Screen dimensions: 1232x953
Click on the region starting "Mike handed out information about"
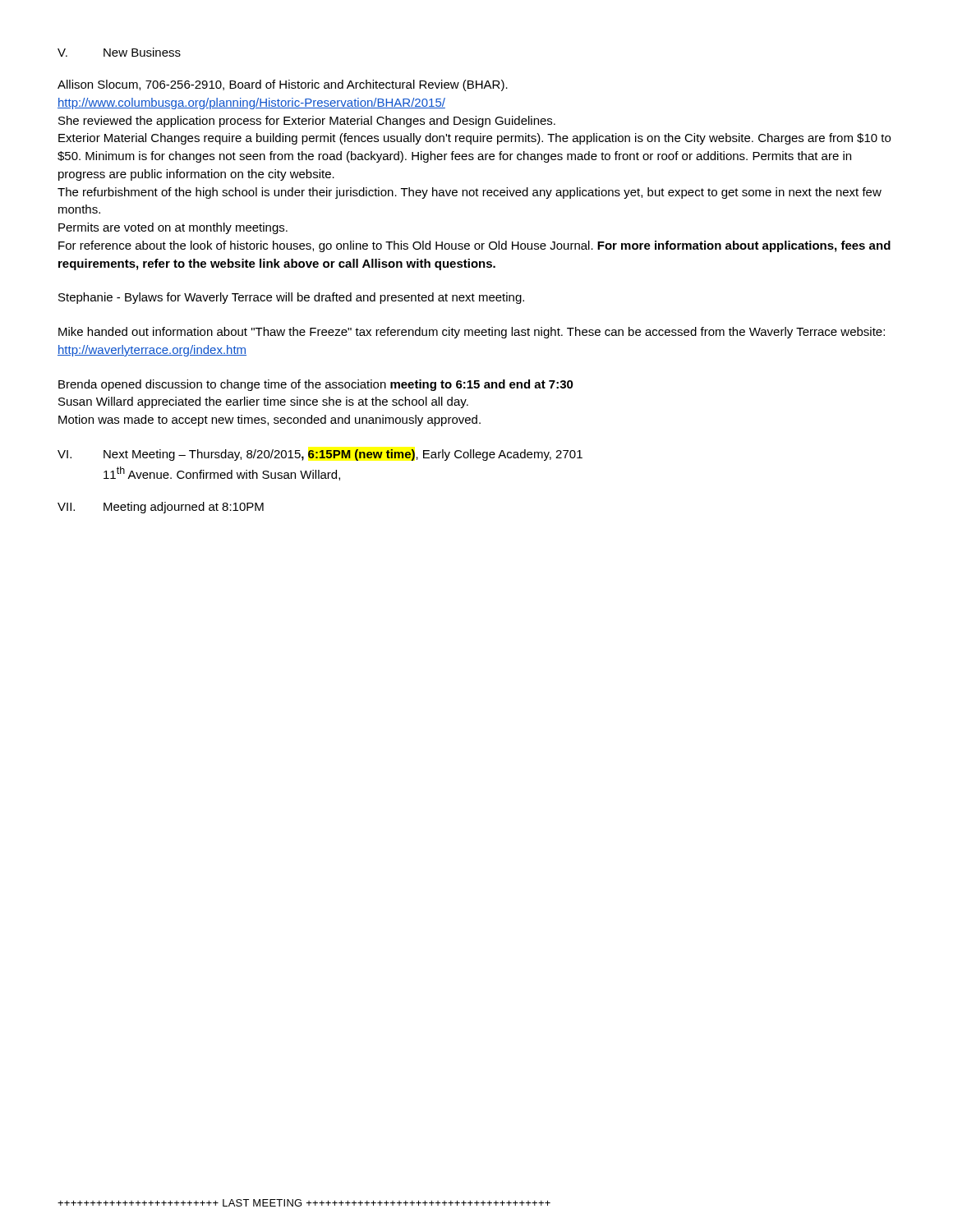[x=476, y=341]
